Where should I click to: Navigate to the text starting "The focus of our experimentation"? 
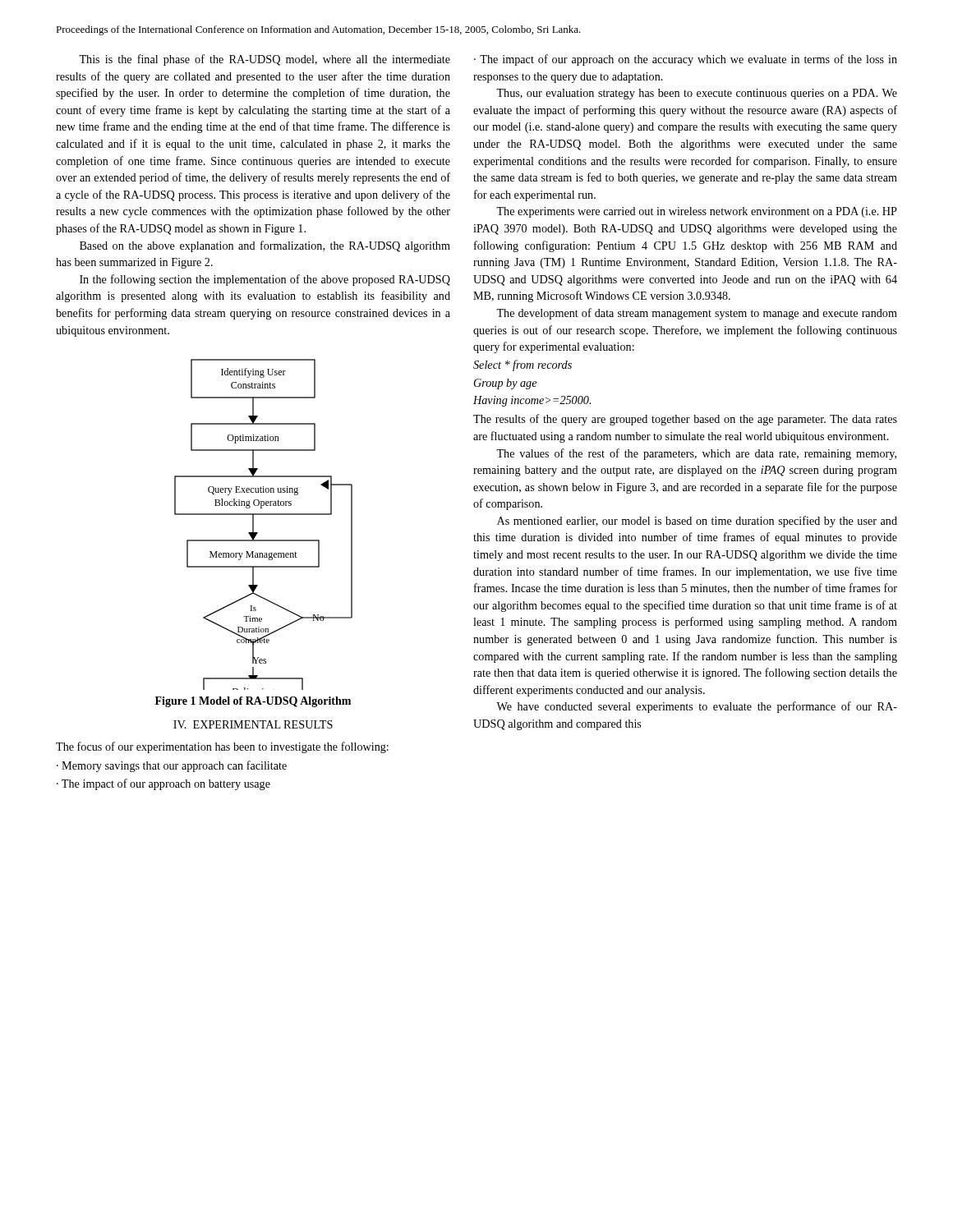pyautogui.click(x=253, y=747)
